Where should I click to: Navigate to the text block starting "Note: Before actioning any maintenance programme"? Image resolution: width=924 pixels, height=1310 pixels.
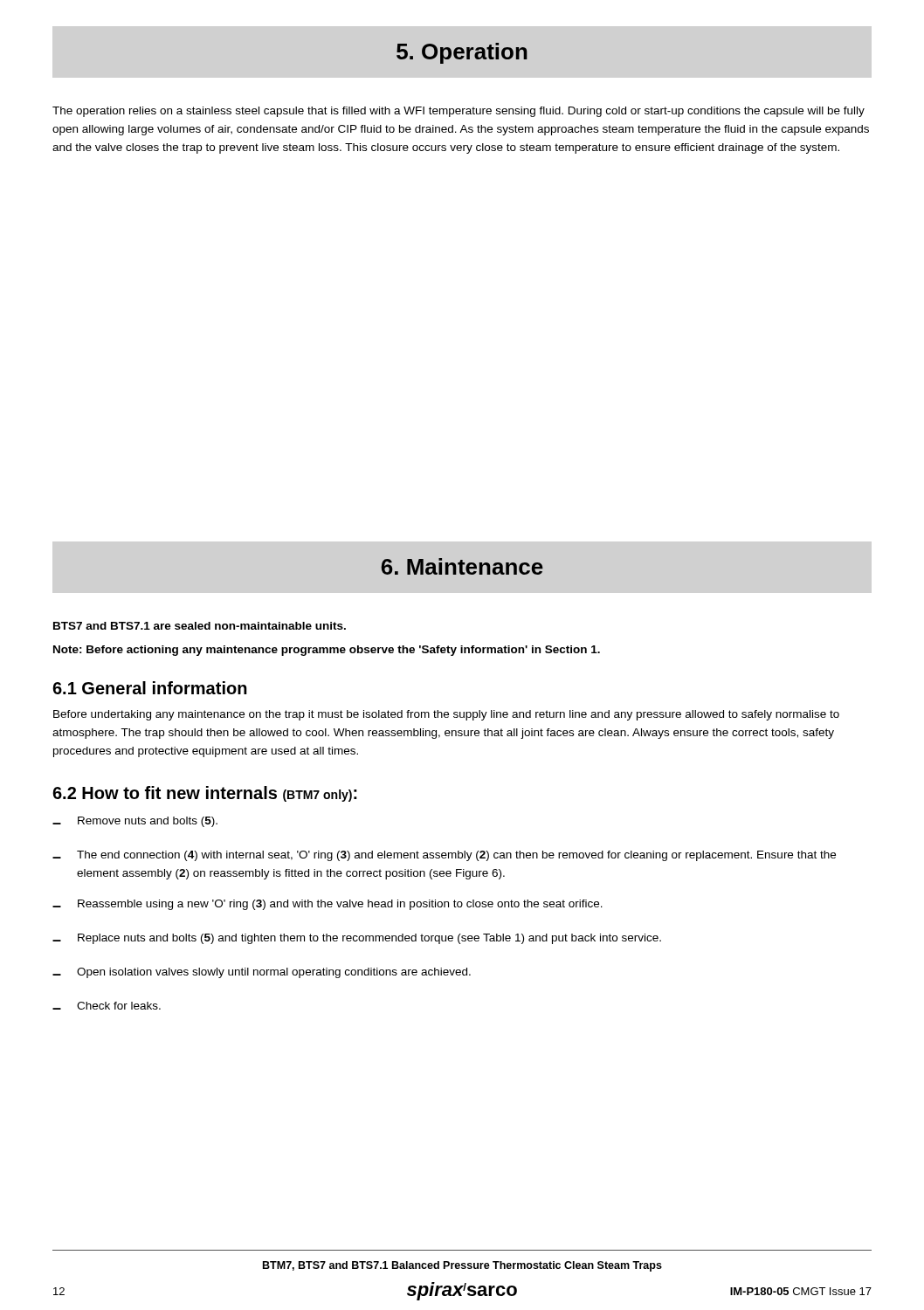[x=326, y=649]
